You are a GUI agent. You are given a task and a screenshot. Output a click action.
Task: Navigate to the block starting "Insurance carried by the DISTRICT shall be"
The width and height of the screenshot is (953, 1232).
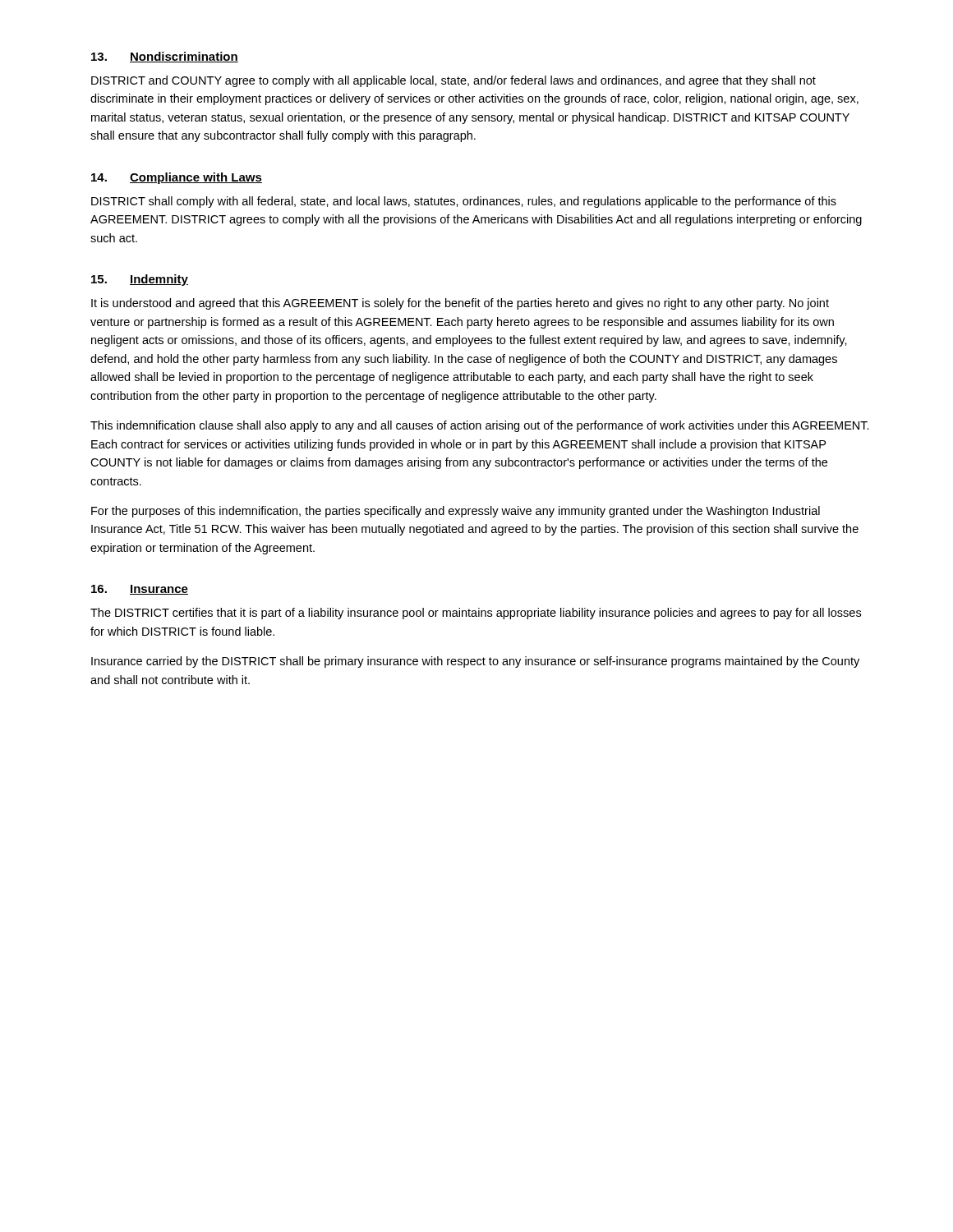click(x=475, y=671)
